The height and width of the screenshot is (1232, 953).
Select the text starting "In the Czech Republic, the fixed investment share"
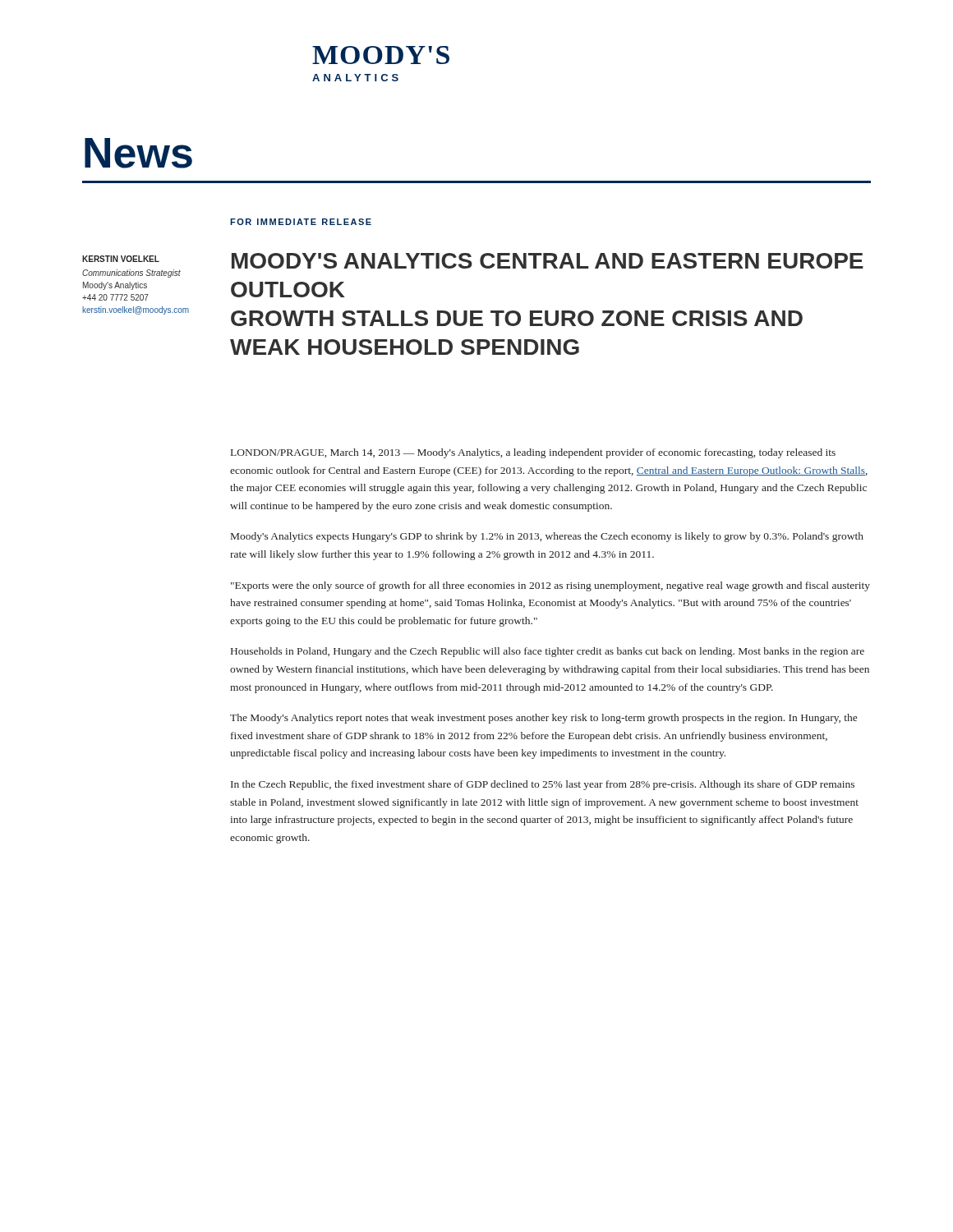[x=544, y=811]
